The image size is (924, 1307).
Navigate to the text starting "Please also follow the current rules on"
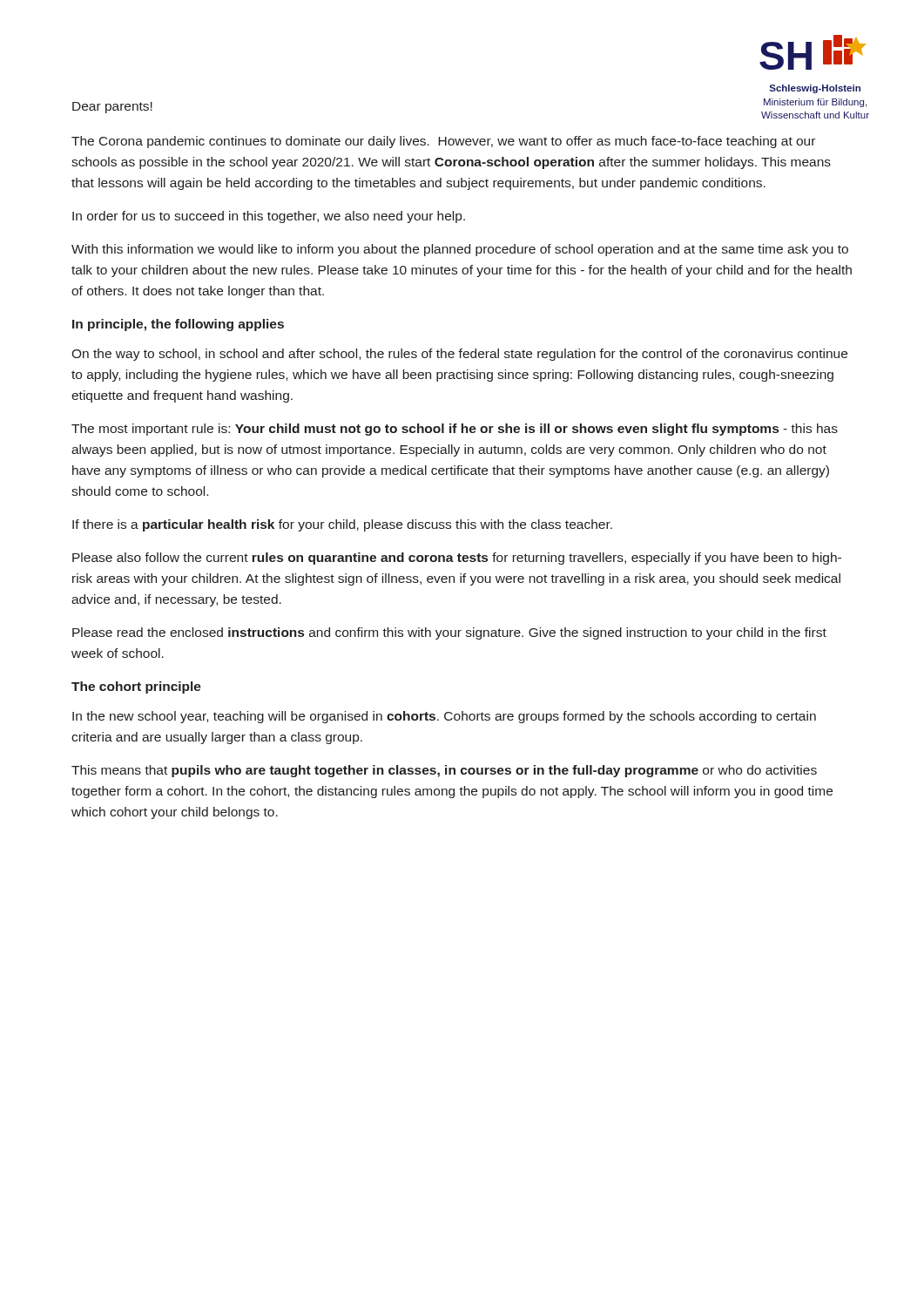462,579
